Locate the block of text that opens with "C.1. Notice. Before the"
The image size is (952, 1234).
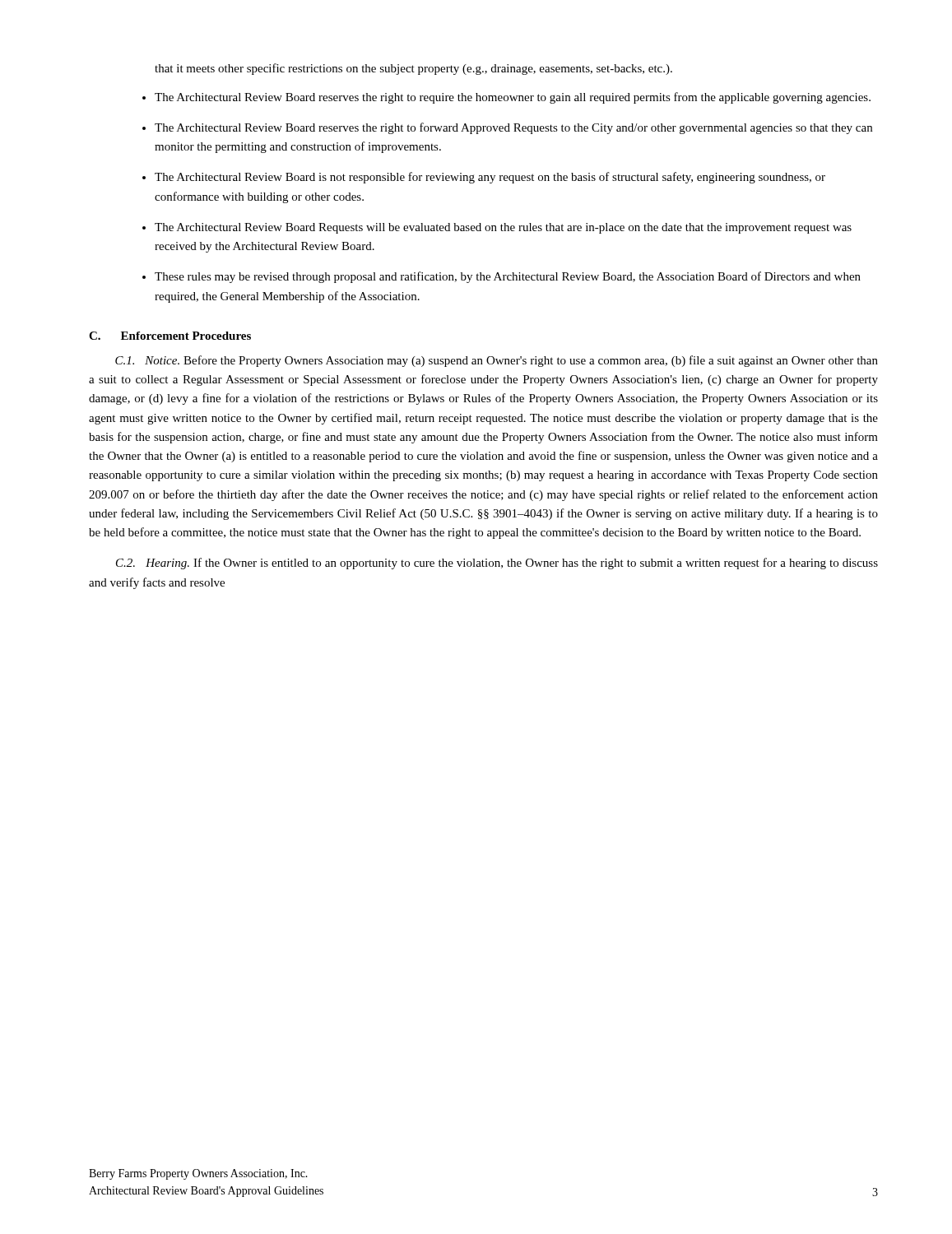pyautogui.click(x=483, y=446)
